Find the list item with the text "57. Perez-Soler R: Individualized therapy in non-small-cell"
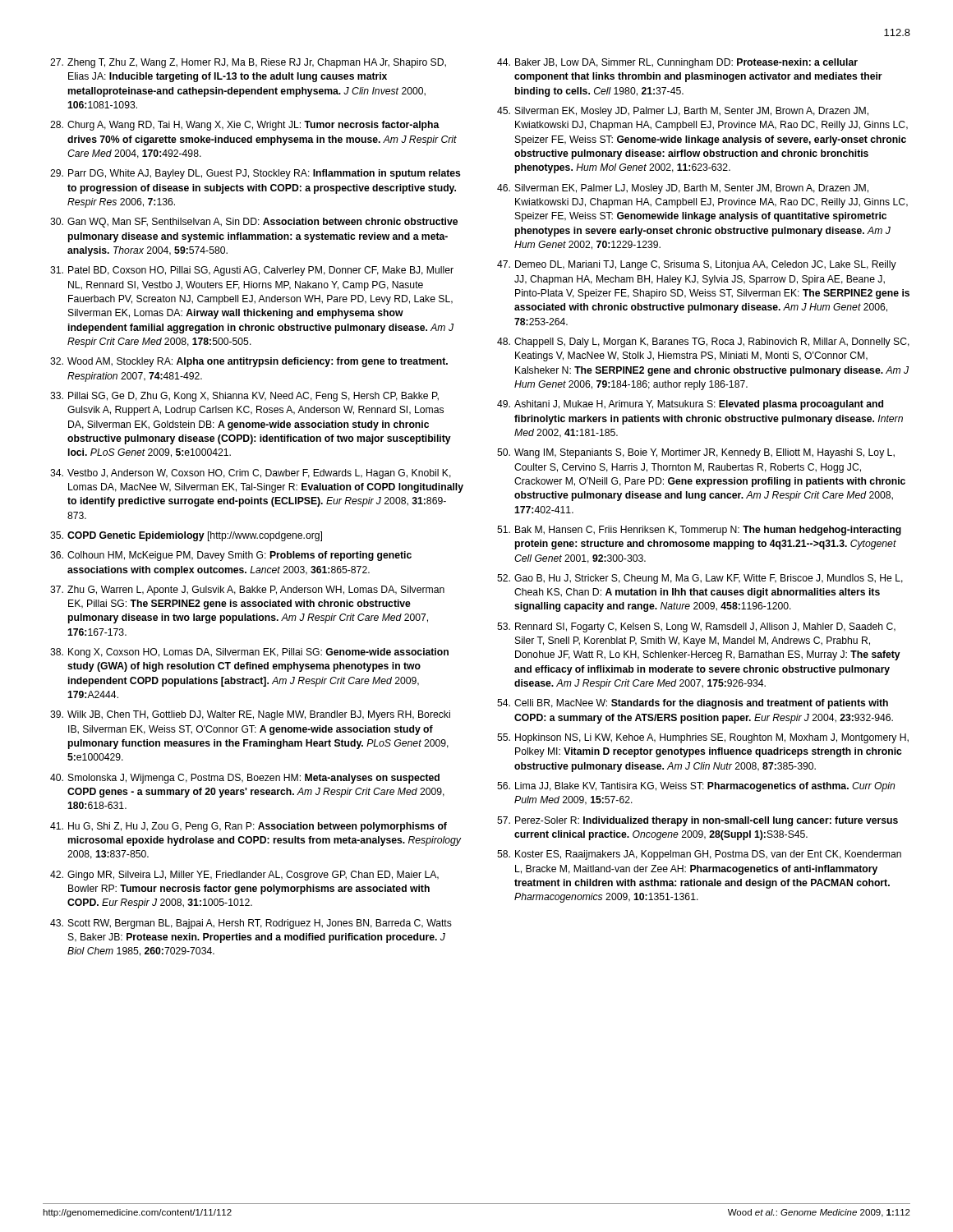The height and width of the screenshot is (1232, 953). click(x=700, y=828)
